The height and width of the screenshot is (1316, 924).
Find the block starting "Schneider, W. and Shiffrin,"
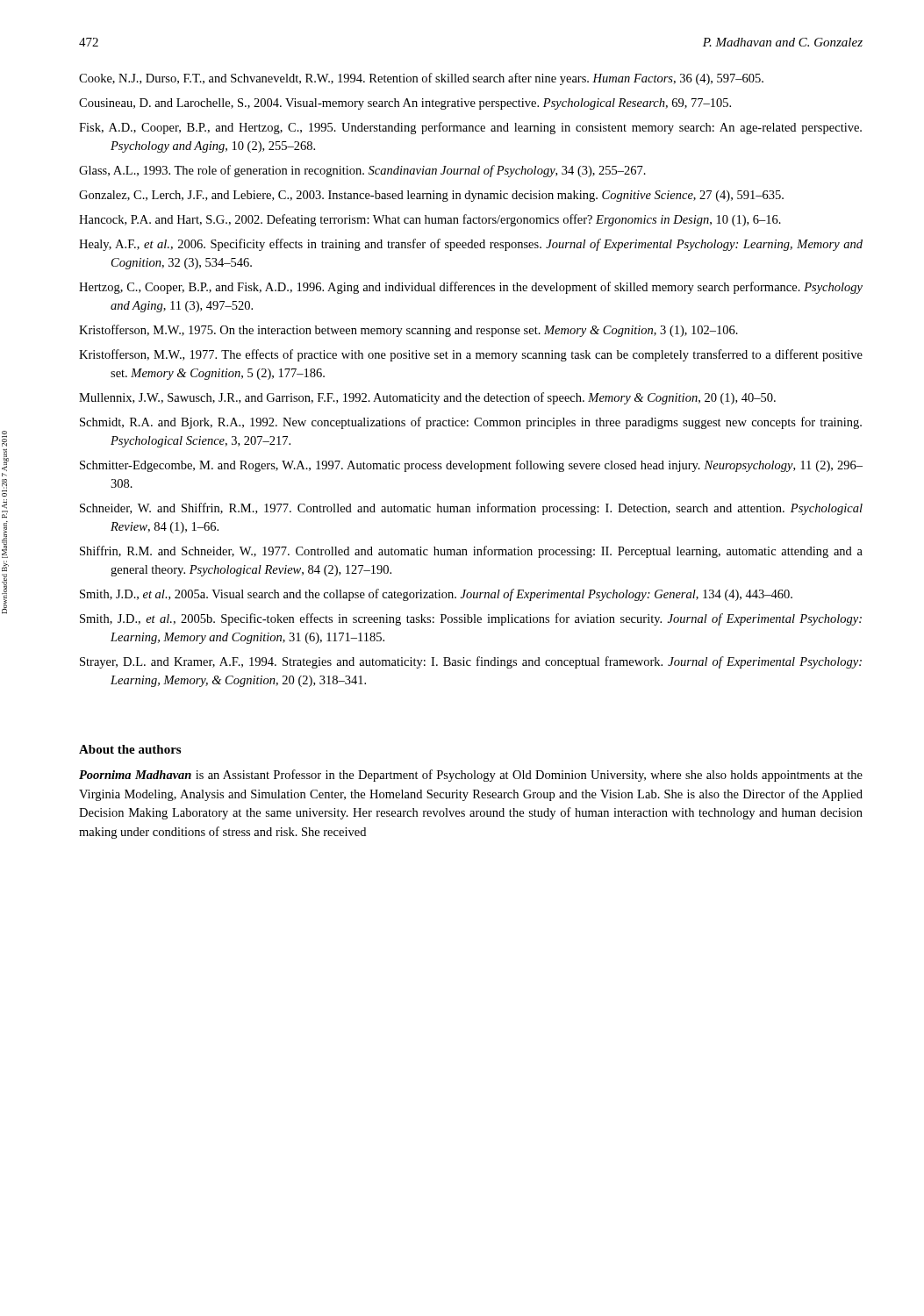(x=471, y=517)
